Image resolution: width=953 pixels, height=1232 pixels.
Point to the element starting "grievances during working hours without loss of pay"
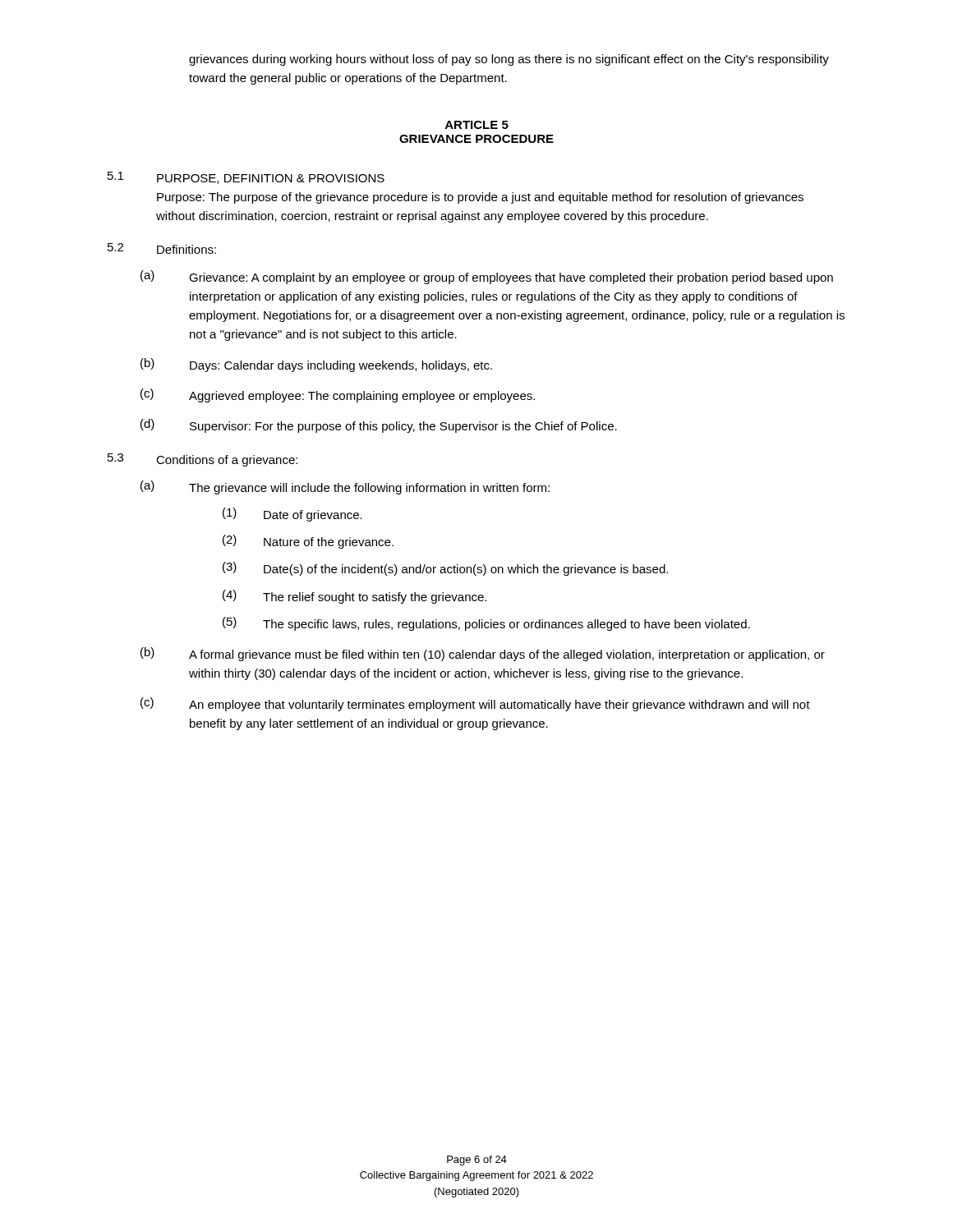pos(509,68)
